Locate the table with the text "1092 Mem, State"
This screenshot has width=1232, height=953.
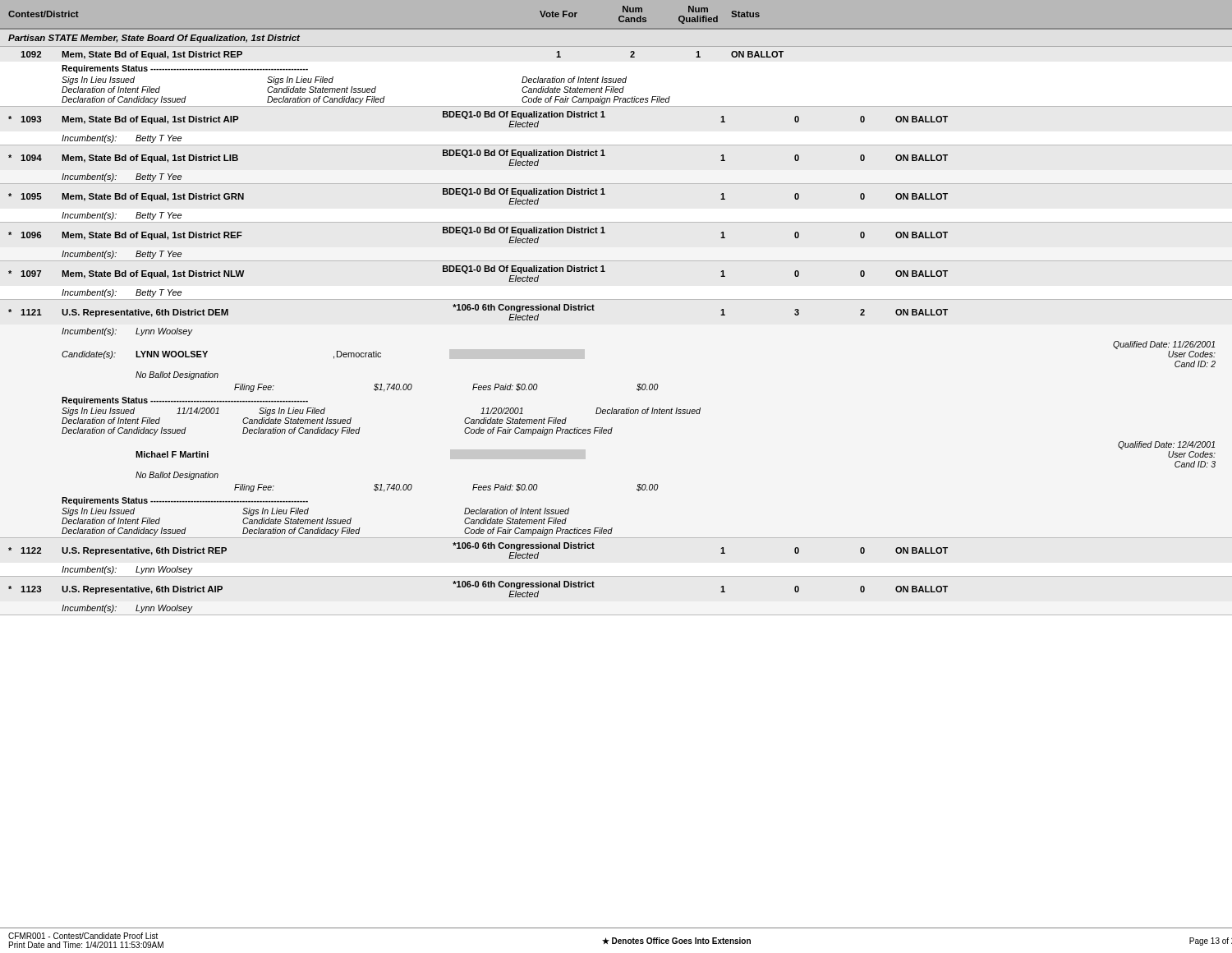click(616, 77)
